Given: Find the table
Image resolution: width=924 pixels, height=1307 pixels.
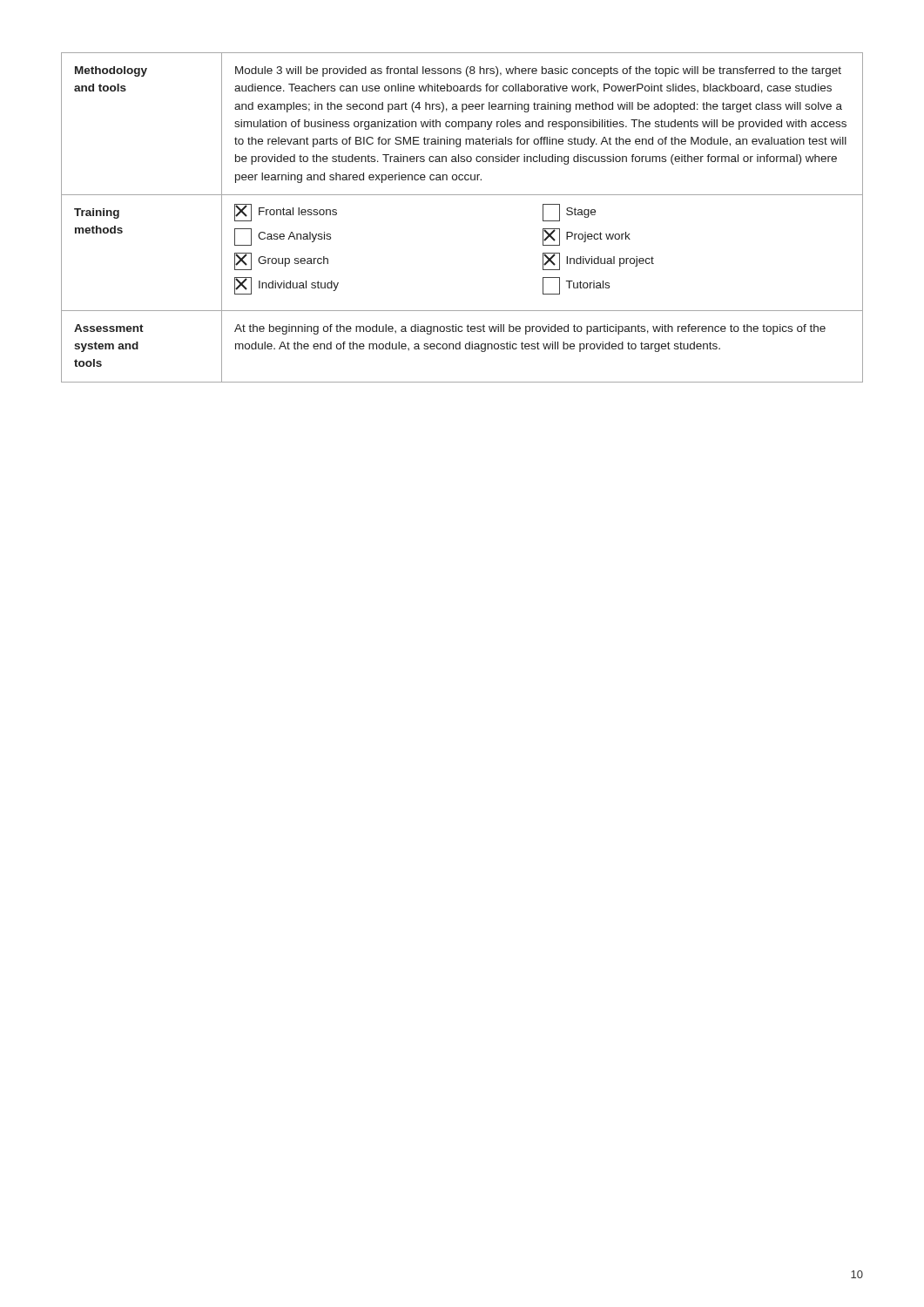Looking at the screenshot, I should (x=462, y=217).
